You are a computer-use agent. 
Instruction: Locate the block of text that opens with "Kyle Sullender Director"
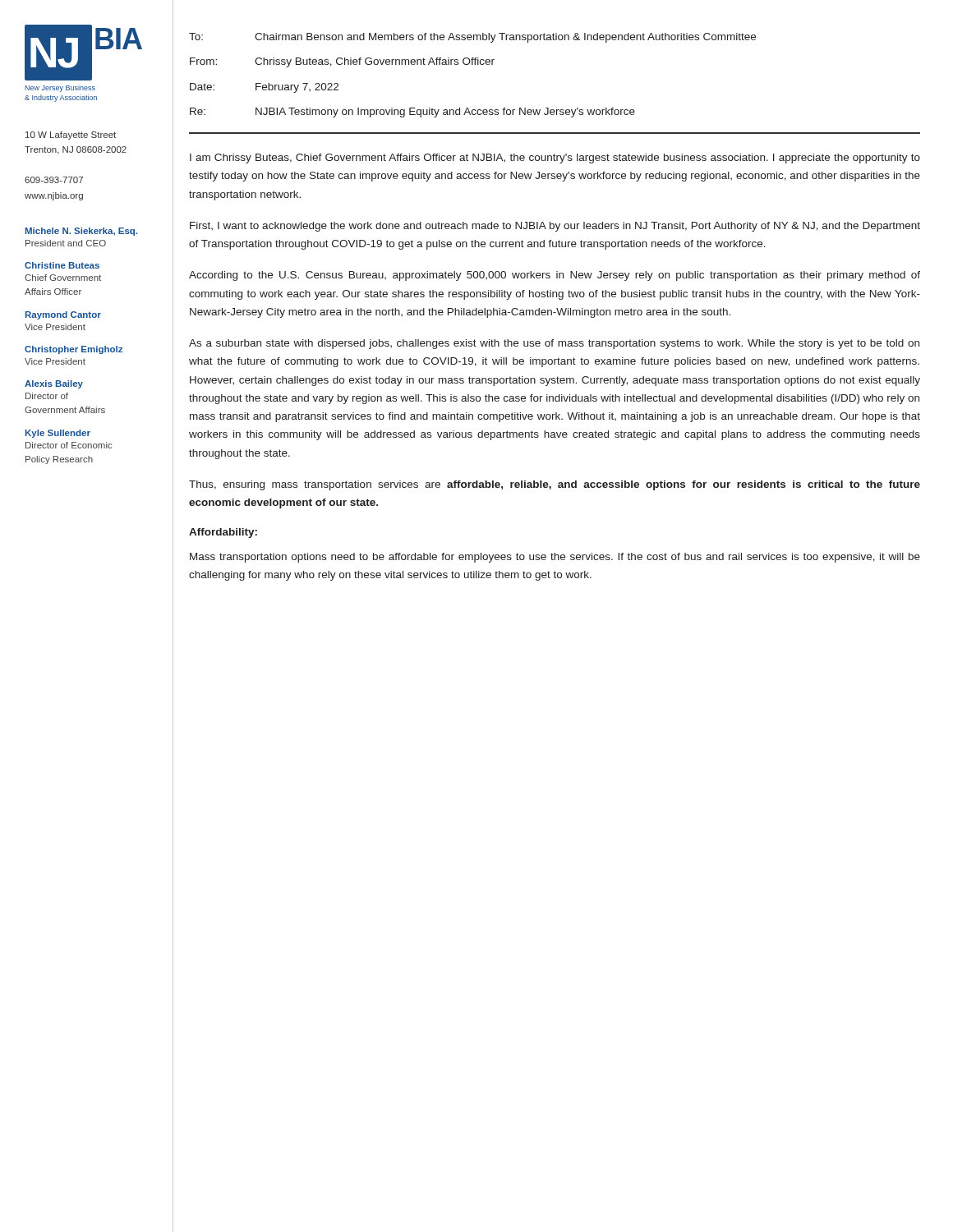[99, 447]
